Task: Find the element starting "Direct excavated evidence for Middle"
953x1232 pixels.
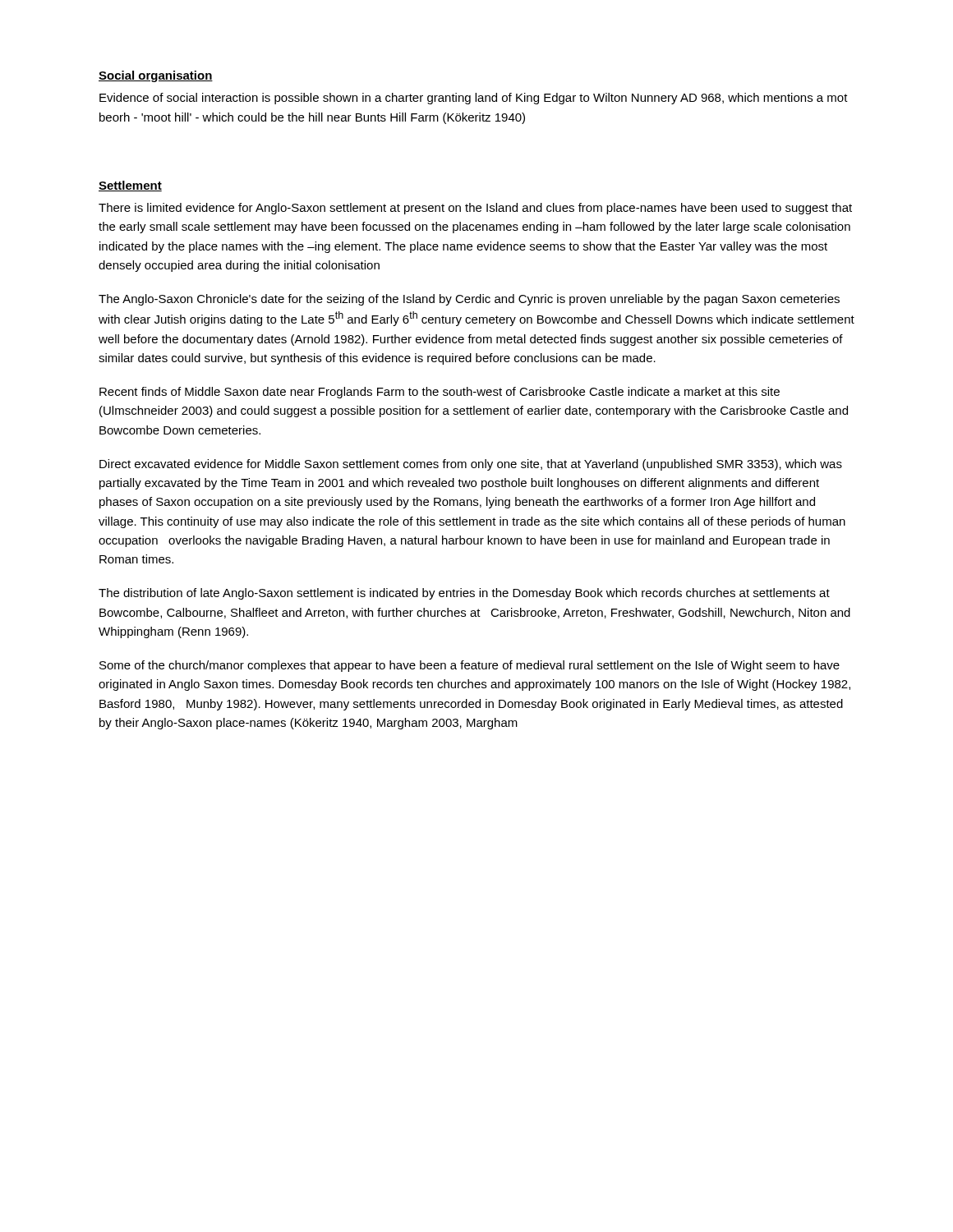Action: coord(472,511)
